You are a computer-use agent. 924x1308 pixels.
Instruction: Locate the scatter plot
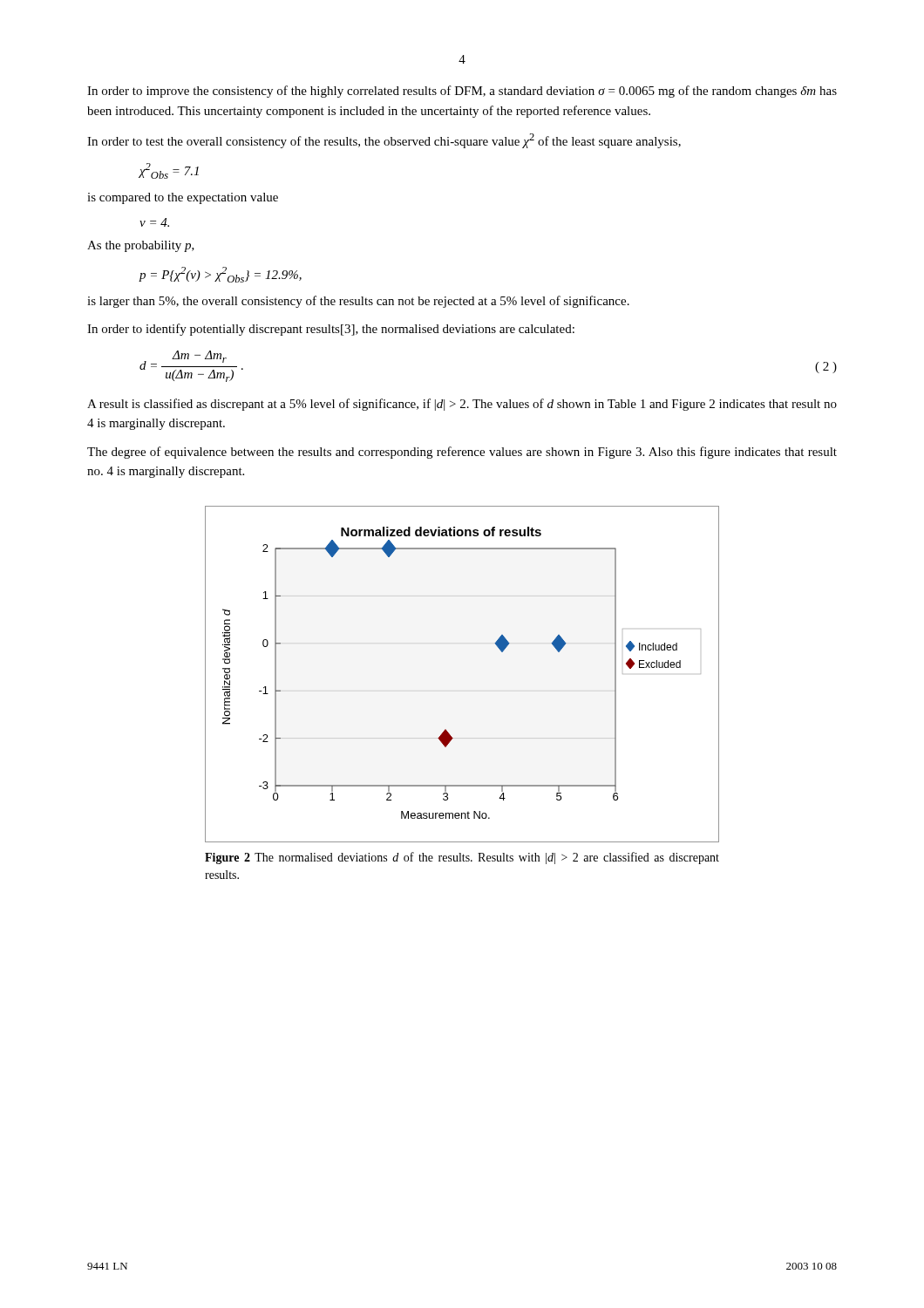tap(462, 674)
